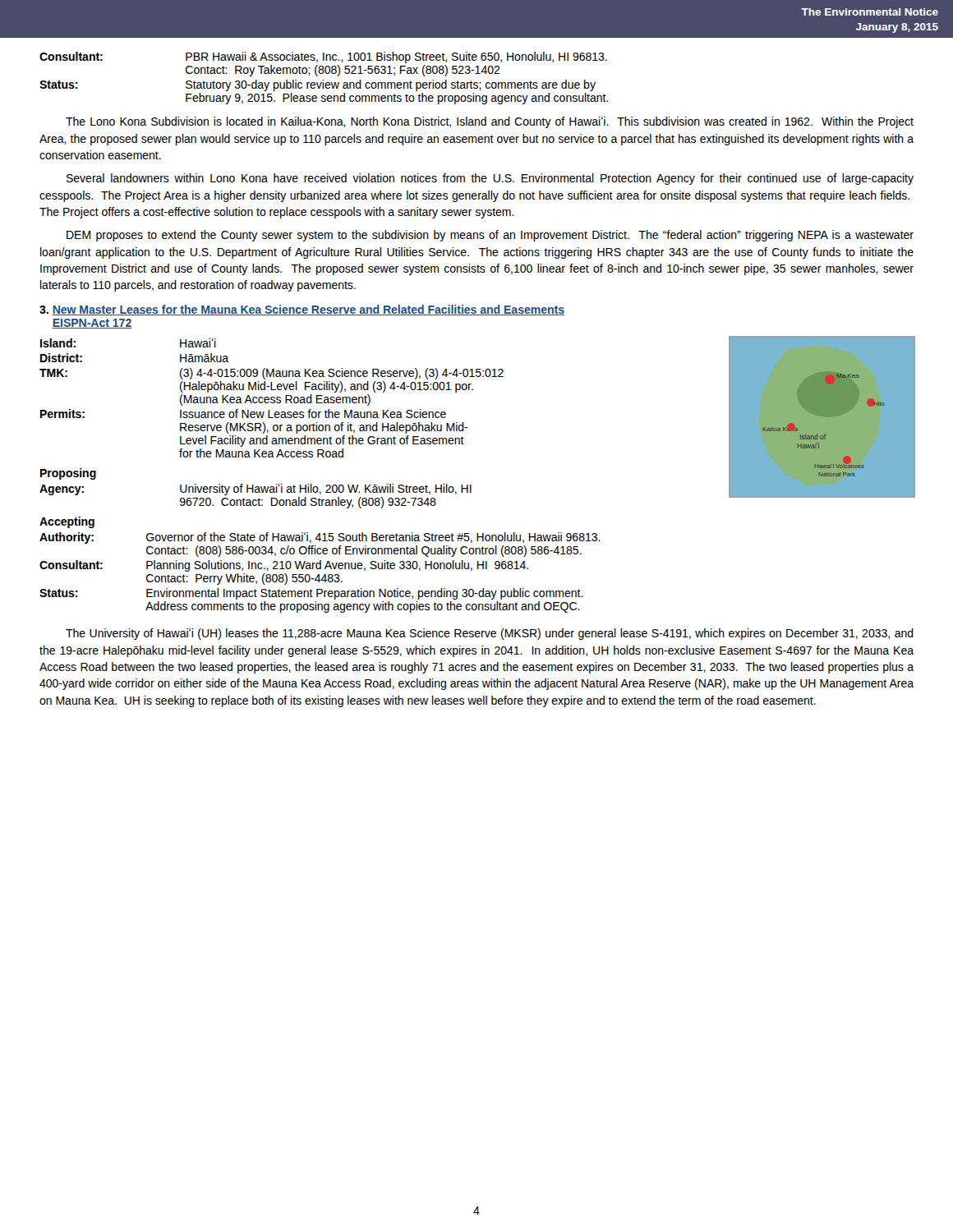This screenshot has height=1232, width=953.
Task: Locate the block of text that opens with "The Lono Kona Subdivision"
Action: pos(476,139)
